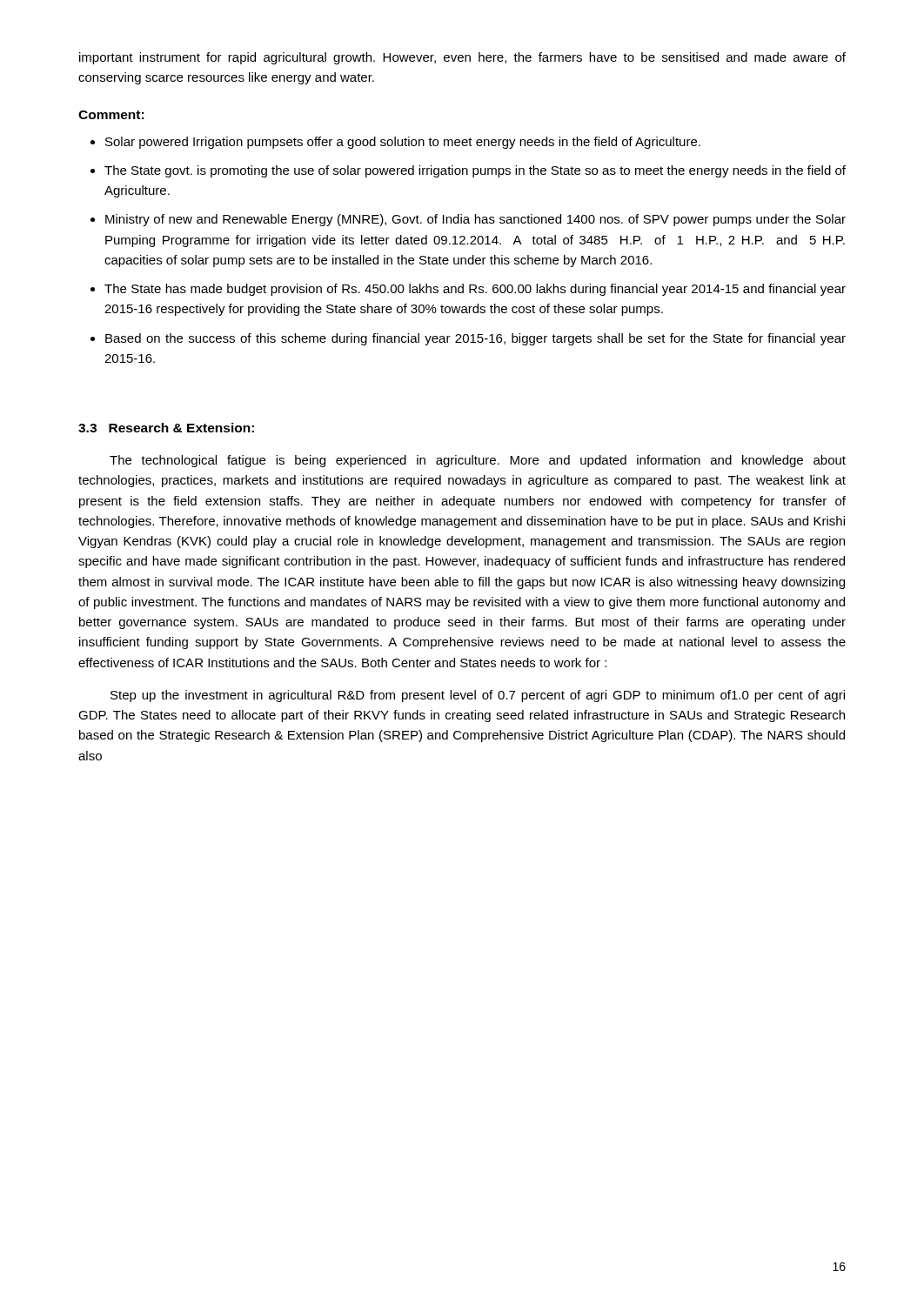The image size is (924, 1305).
Task: Locate the block of text that opens with "Step up the investment in agricultural"
Action: [x=462, y=725]
